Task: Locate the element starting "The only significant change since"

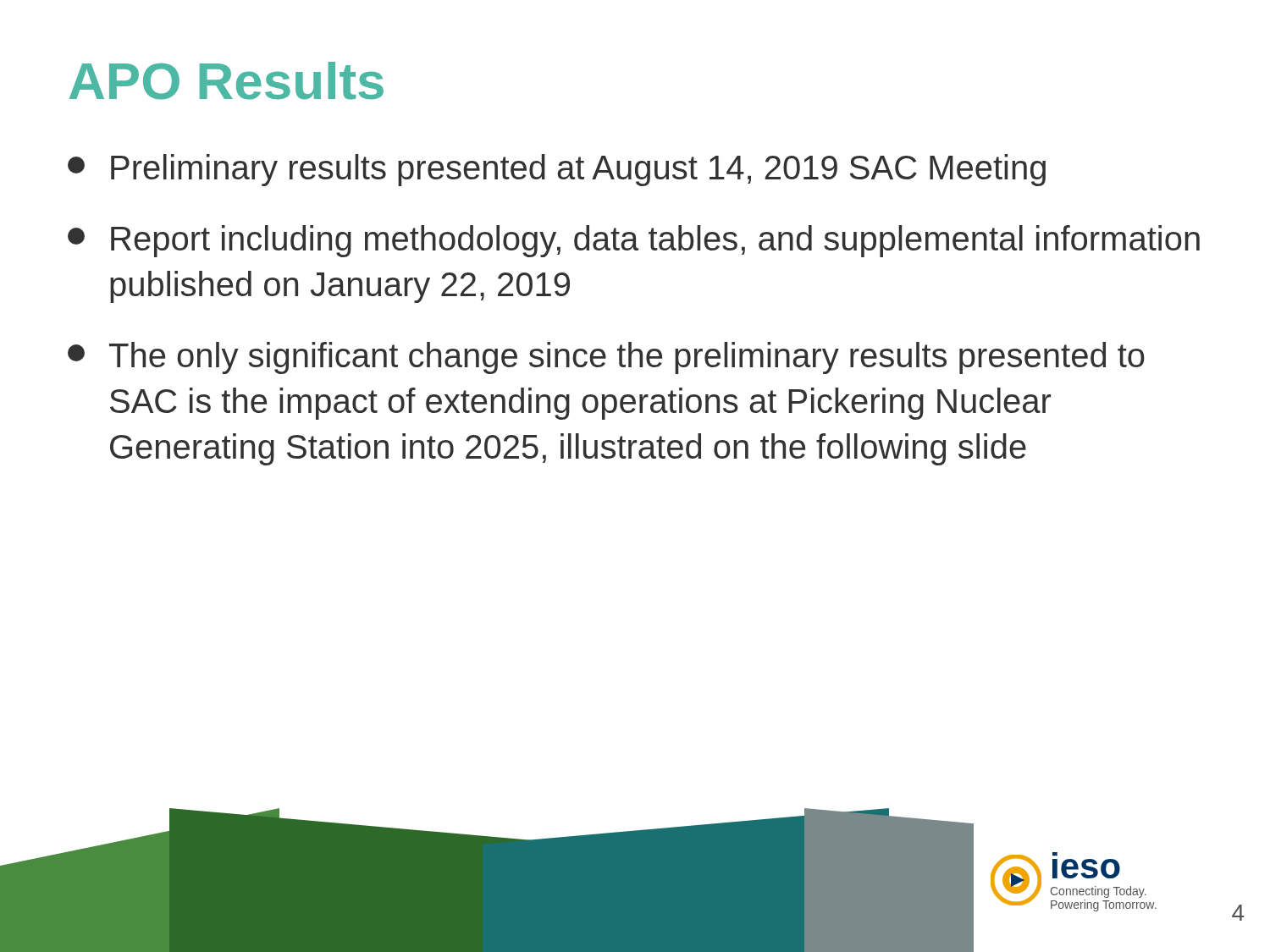Action: coord(635,401)
